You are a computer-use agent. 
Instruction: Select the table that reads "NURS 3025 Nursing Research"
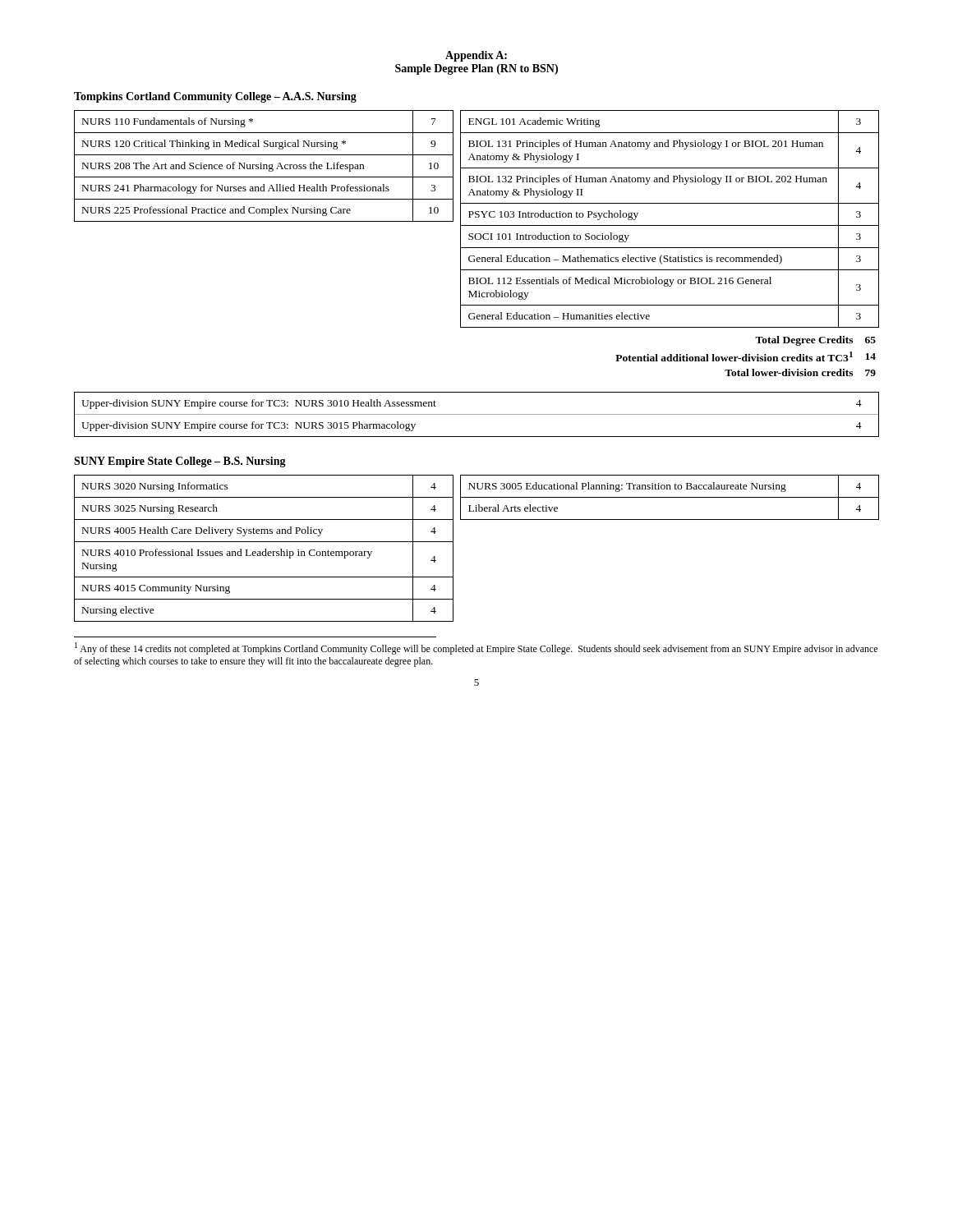tap(264, 548)
